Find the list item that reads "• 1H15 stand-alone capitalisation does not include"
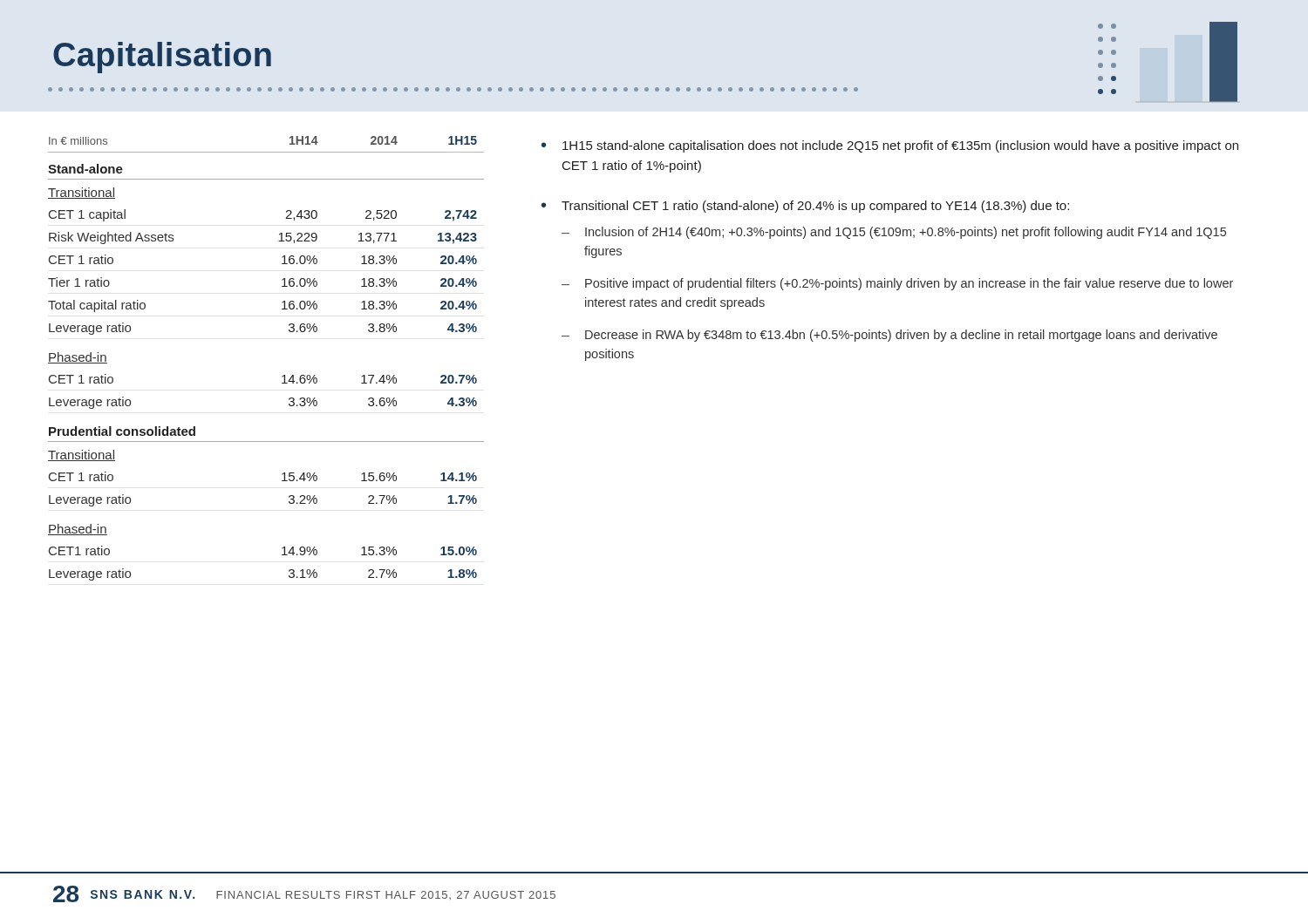 (890, 154)
